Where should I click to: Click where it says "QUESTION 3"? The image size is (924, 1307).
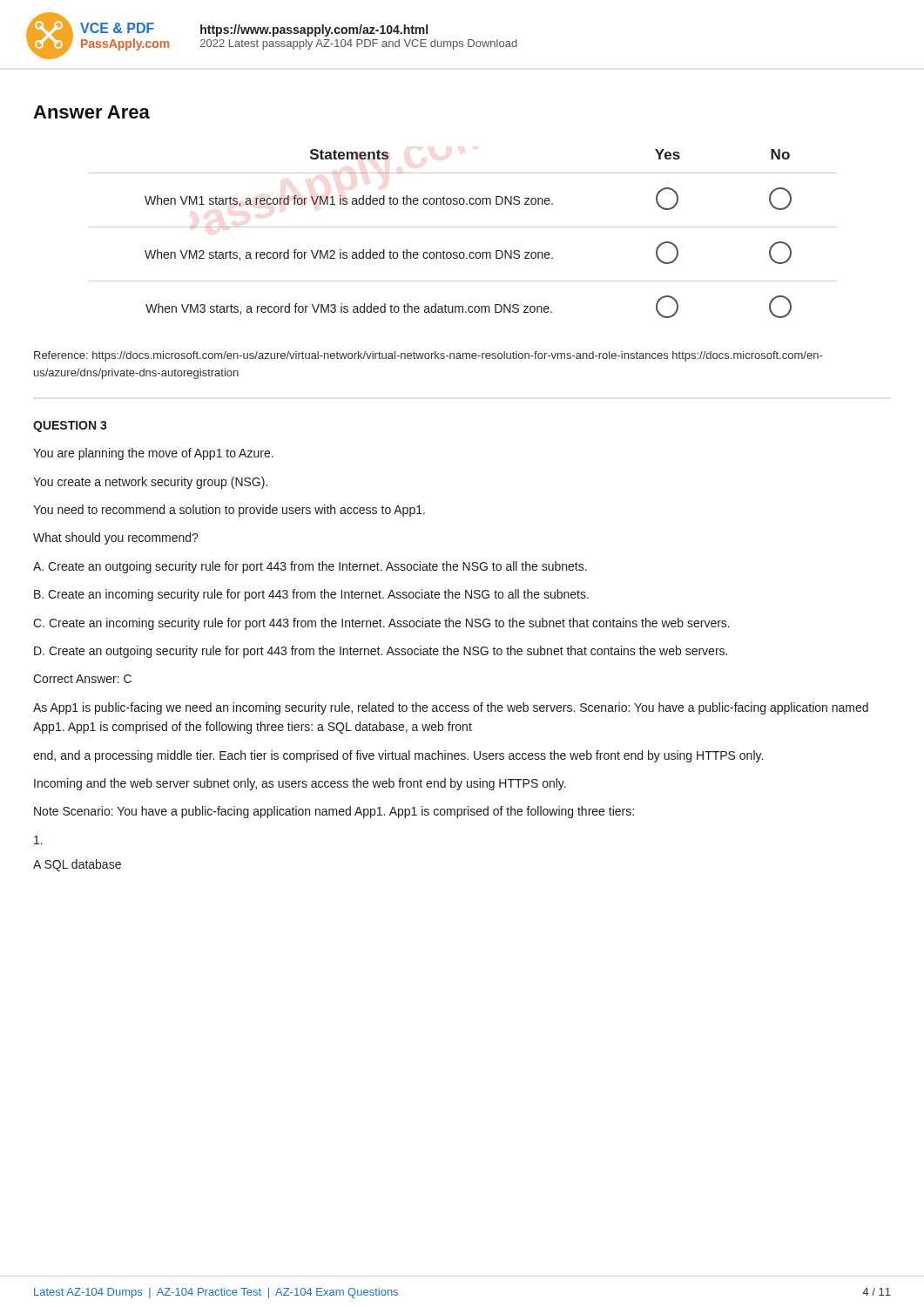click(x=70, y=425)
